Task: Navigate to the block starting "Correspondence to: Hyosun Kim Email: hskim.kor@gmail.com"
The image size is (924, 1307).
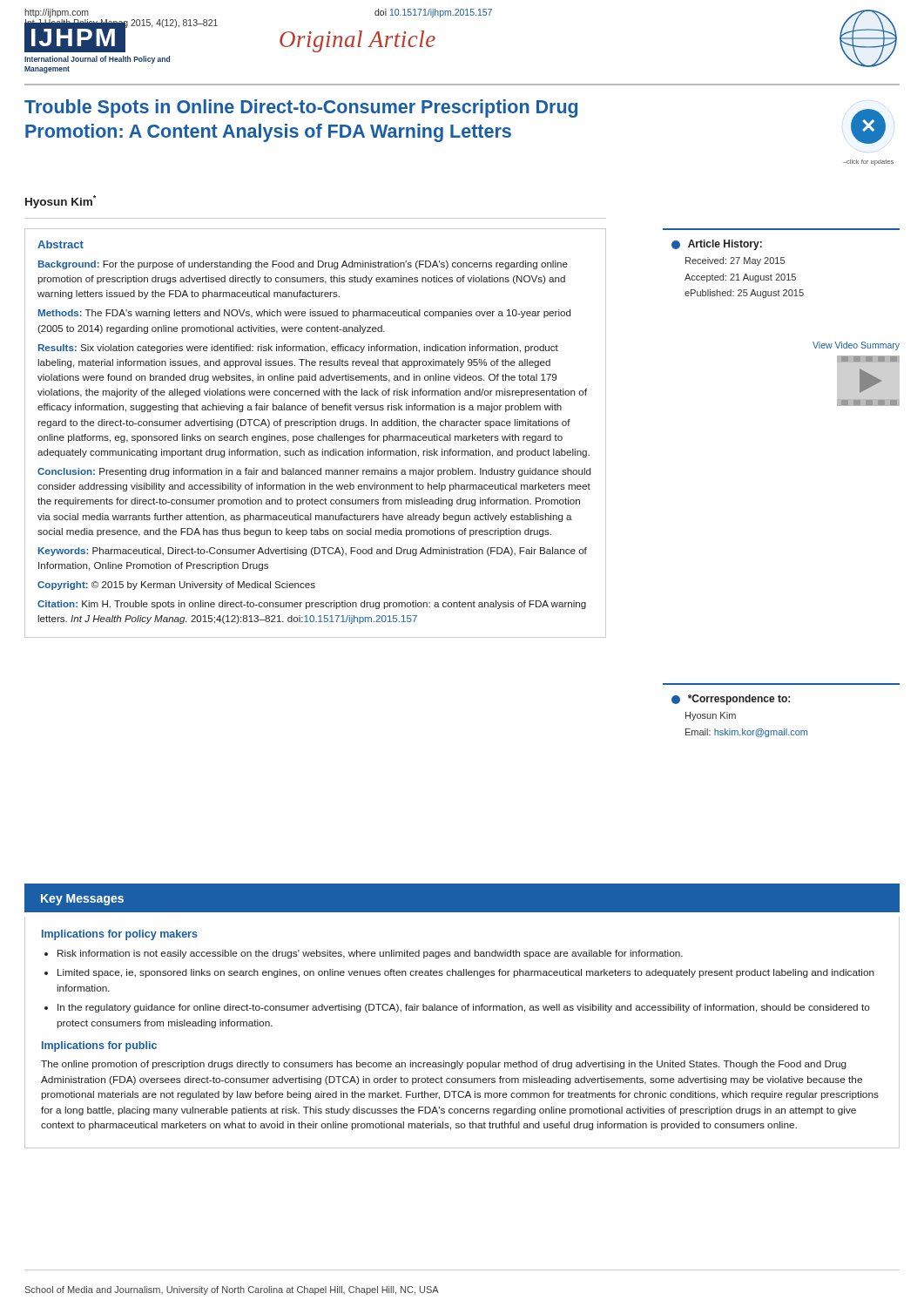Action: coord(731,700)
